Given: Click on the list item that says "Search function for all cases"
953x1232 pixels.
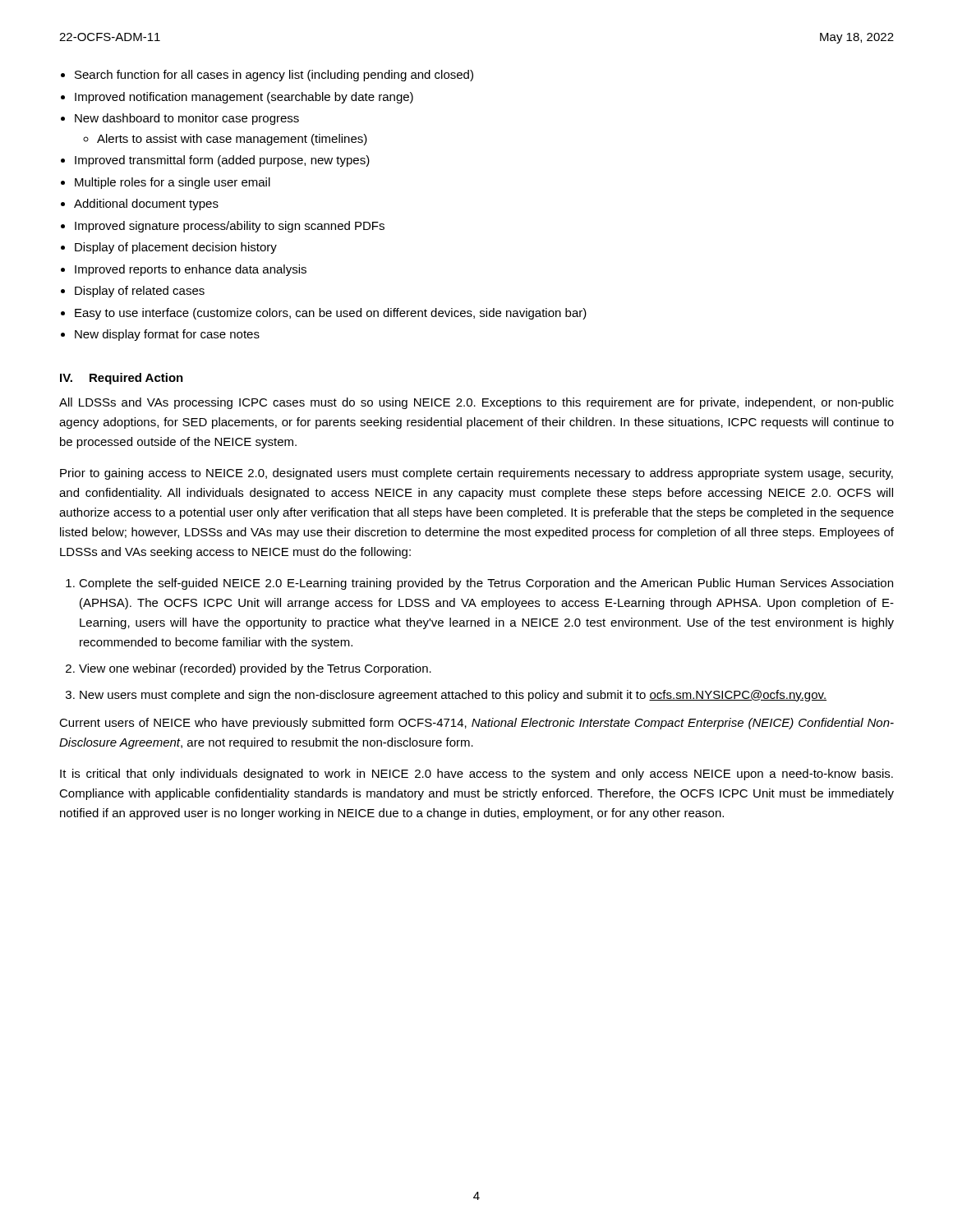Looking at the screenshot, I should tap(274, 74).
